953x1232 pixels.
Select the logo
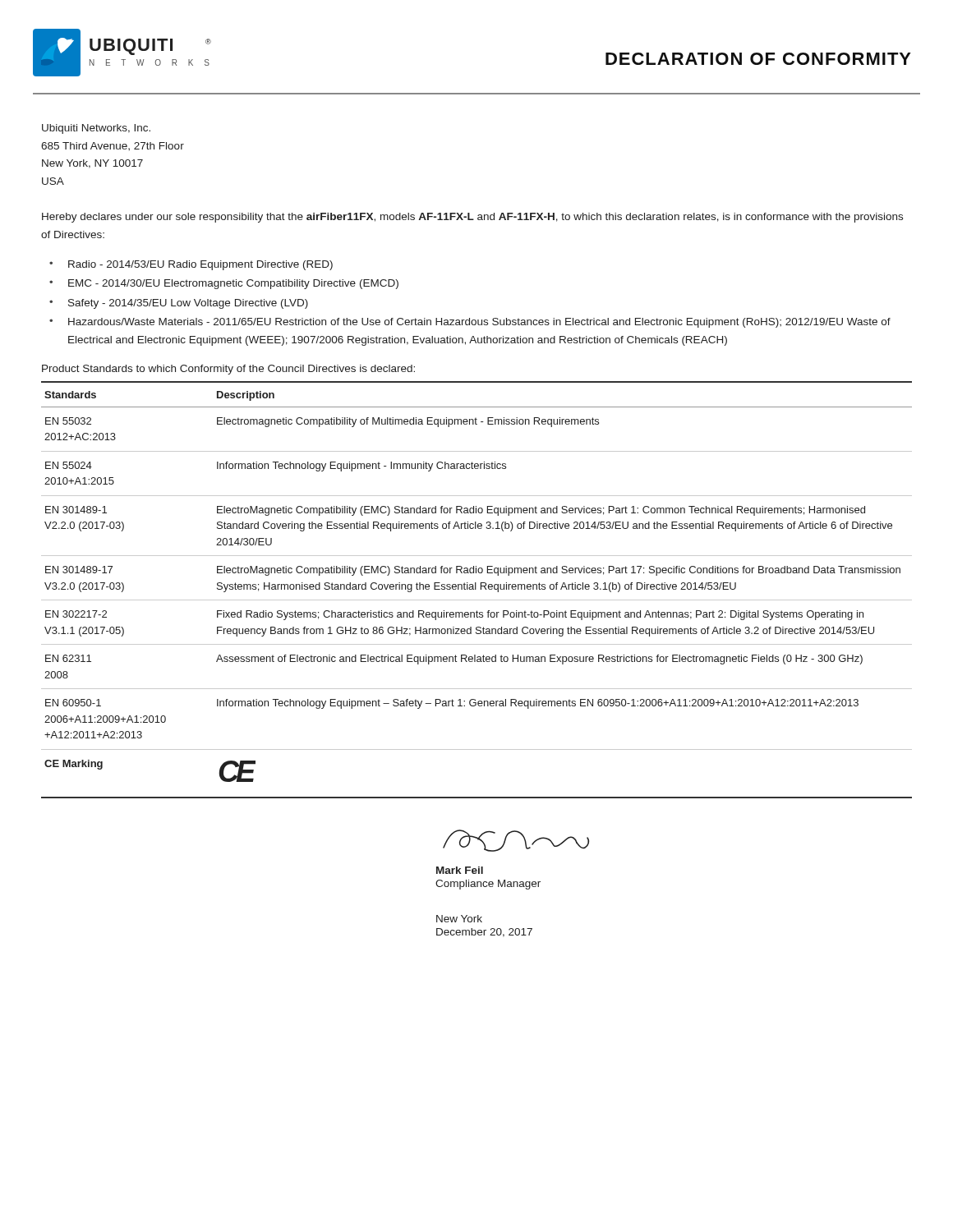[x=123, y=55]
